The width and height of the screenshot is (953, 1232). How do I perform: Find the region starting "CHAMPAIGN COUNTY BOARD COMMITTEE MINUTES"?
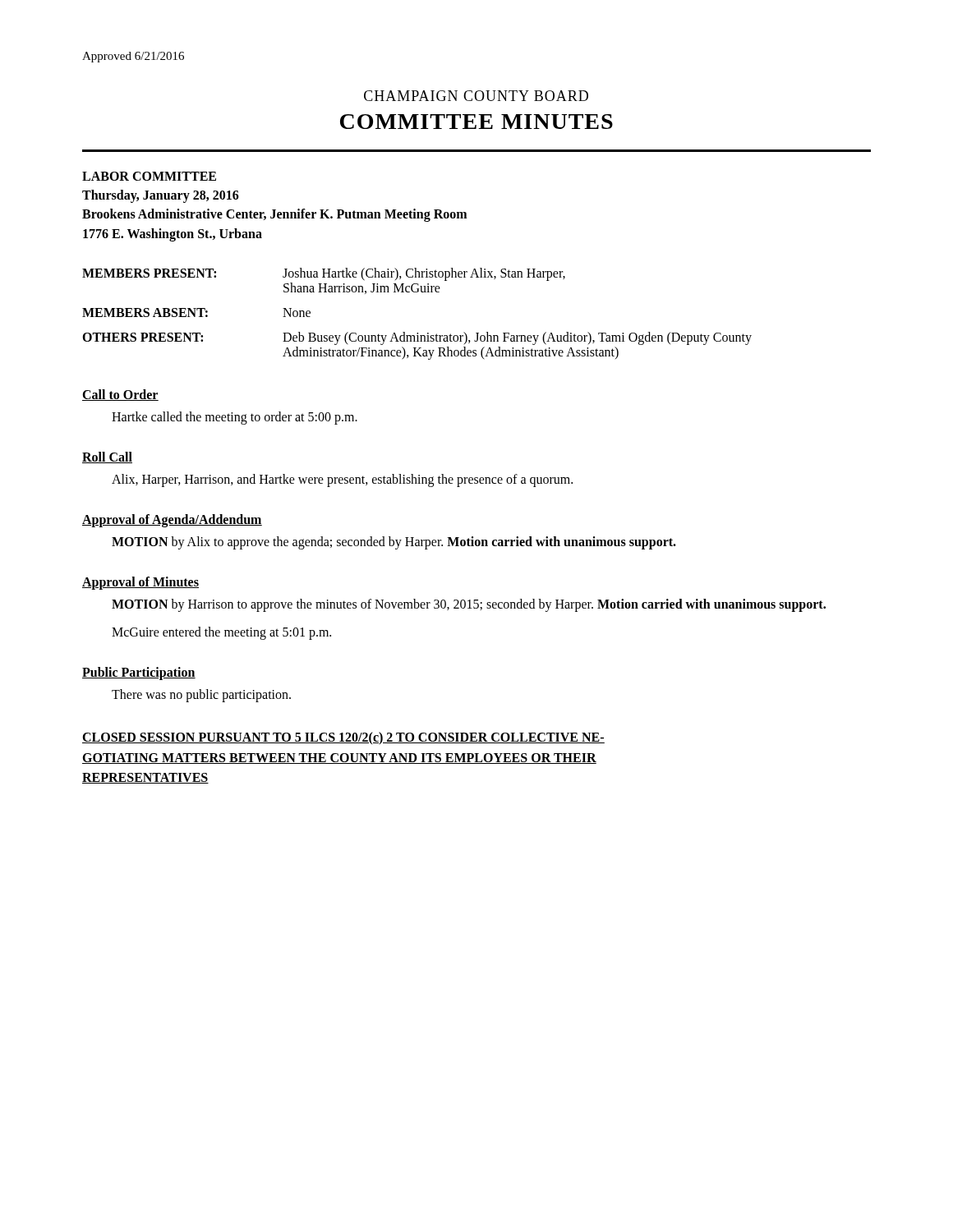coord(476,111)
